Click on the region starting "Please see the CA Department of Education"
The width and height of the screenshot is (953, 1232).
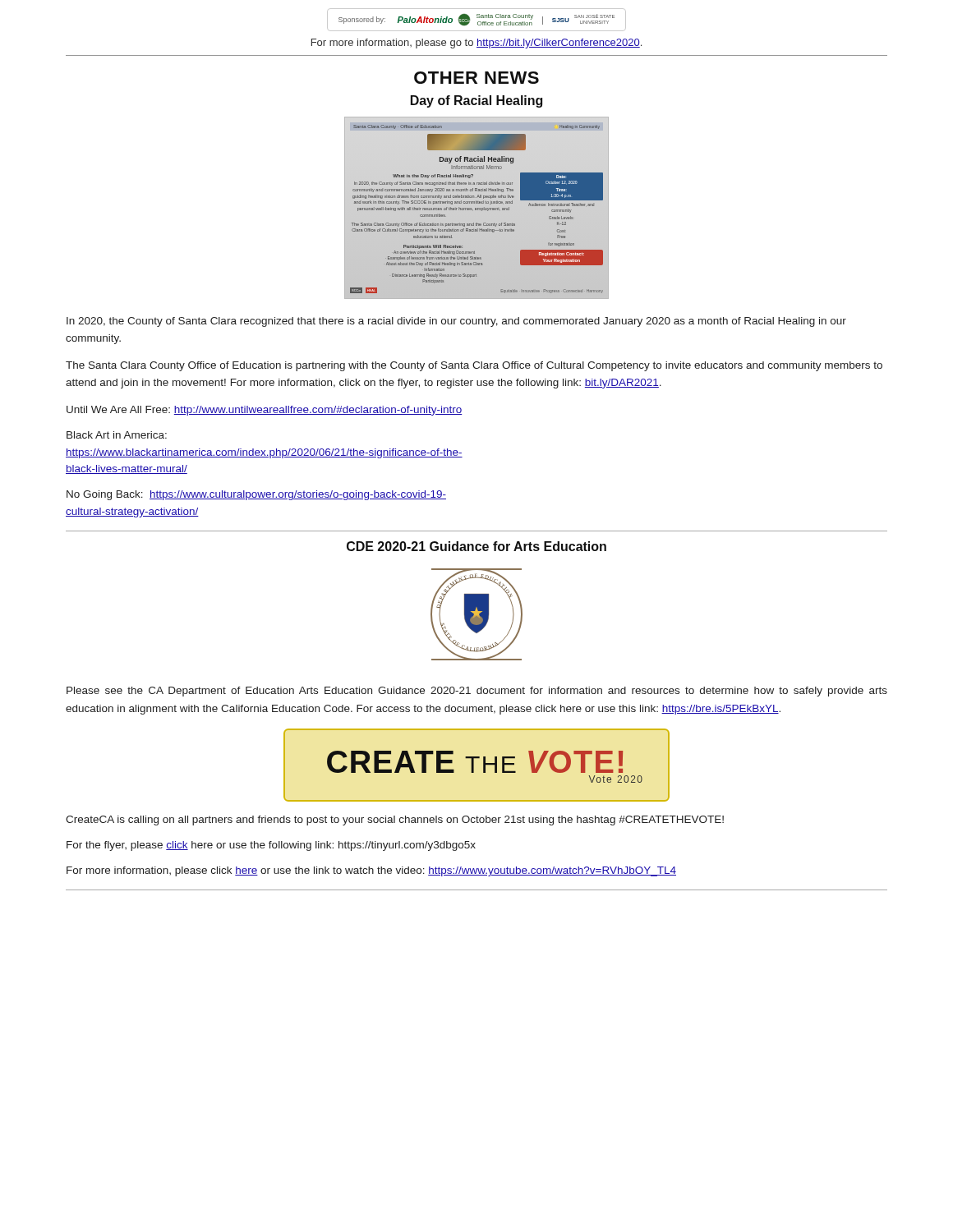476,699
